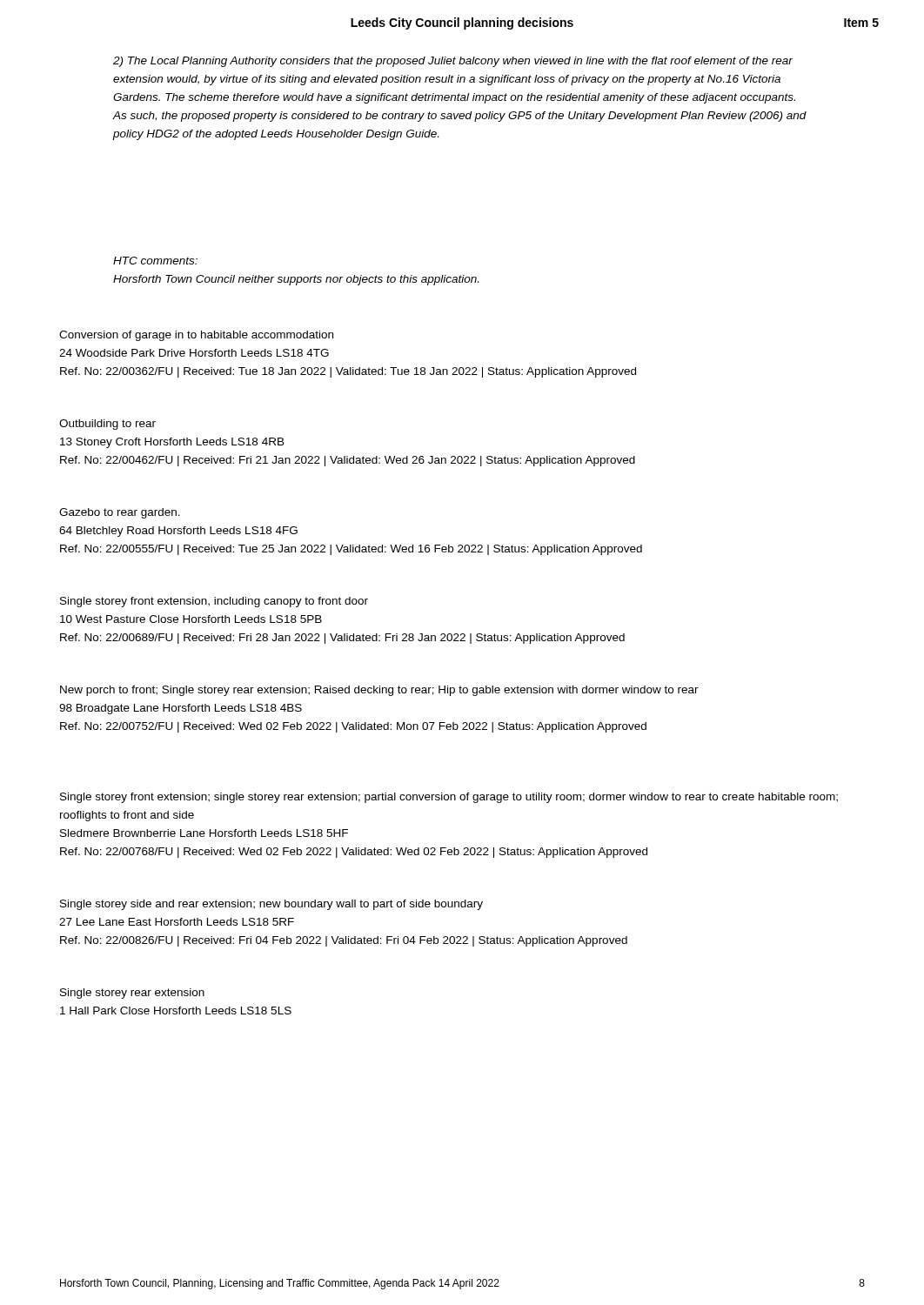Click on the text block with the text "Outbuilding to rear 13 Stoney"
The image size is (924, 1305).
[x=107, y=425]
